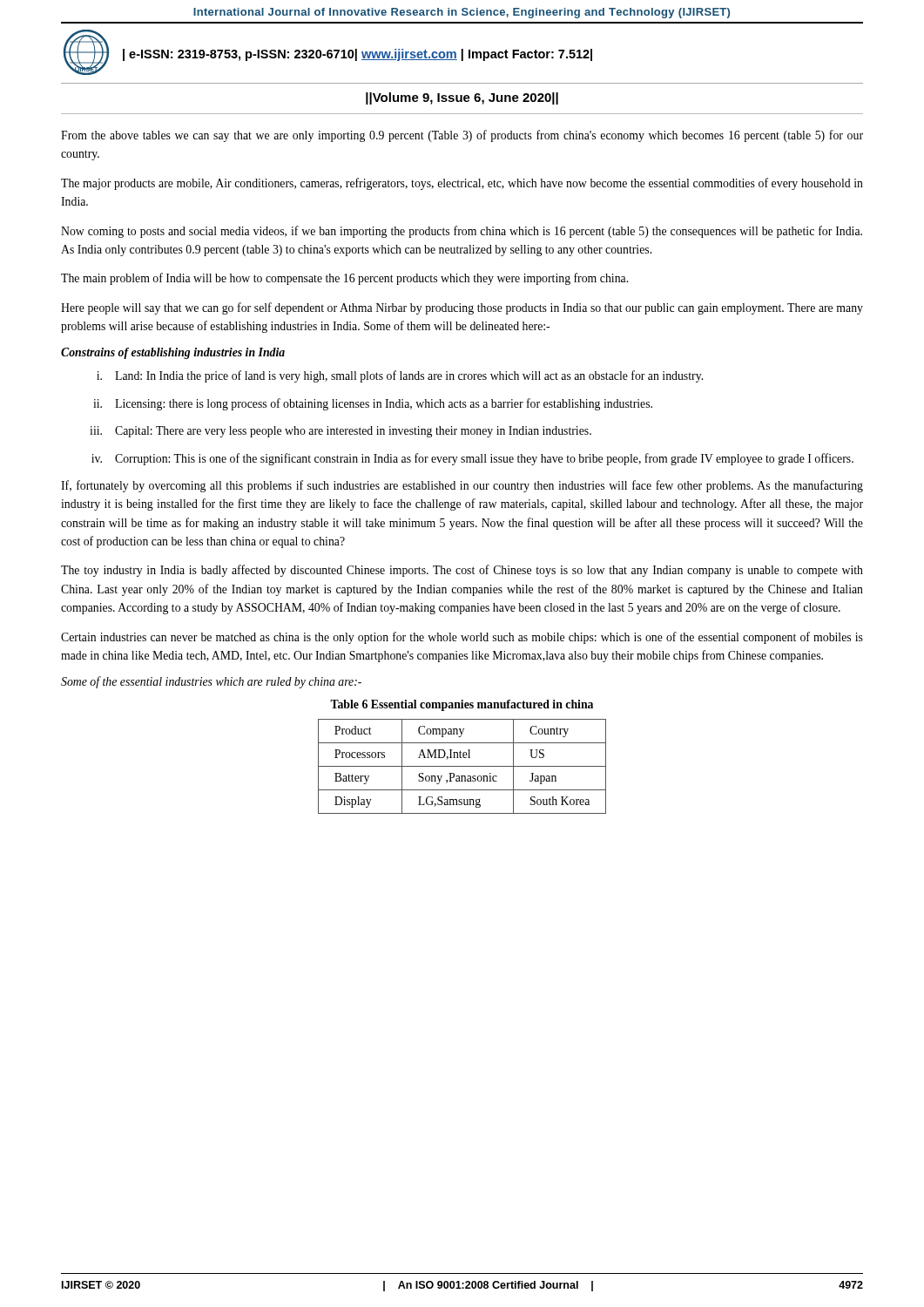Screen dimensions: 1307x924
Task: Find the text block starting "The main problem"
Action: tap(345, 279)
